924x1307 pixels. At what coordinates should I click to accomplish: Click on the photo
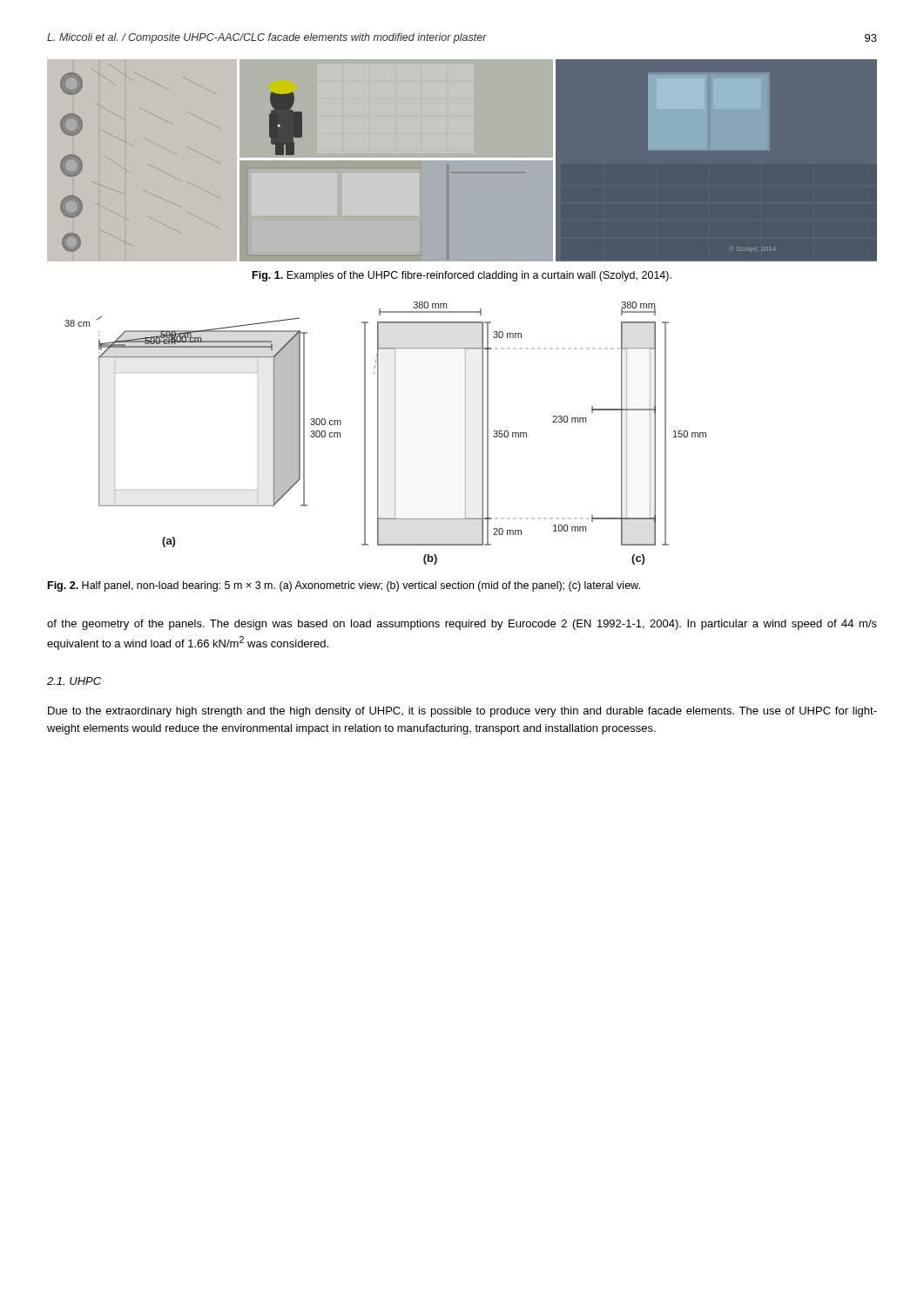click(462, 160)
